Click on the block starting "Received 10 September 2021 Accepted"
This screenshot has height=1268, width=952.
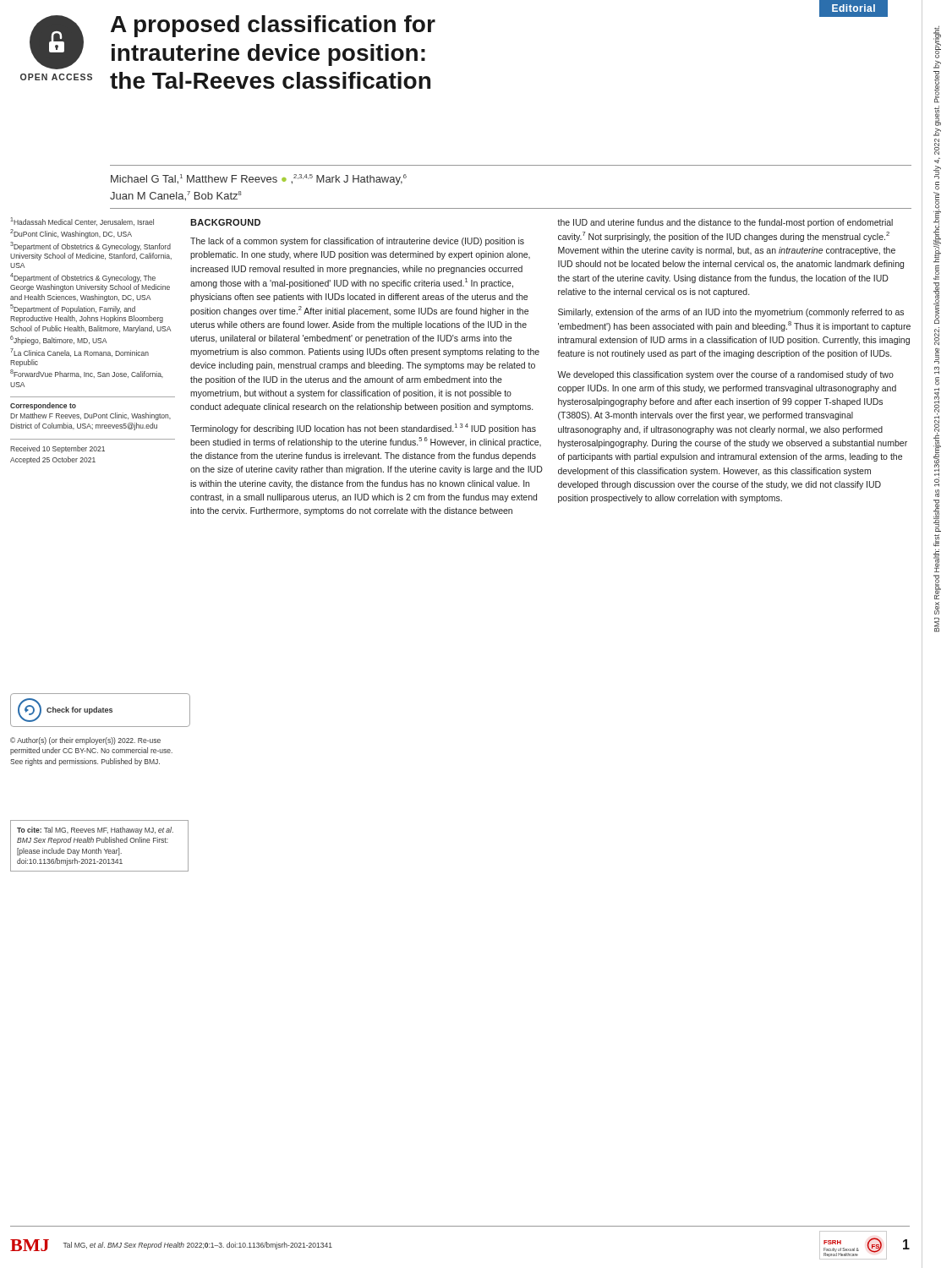point(58,454)
